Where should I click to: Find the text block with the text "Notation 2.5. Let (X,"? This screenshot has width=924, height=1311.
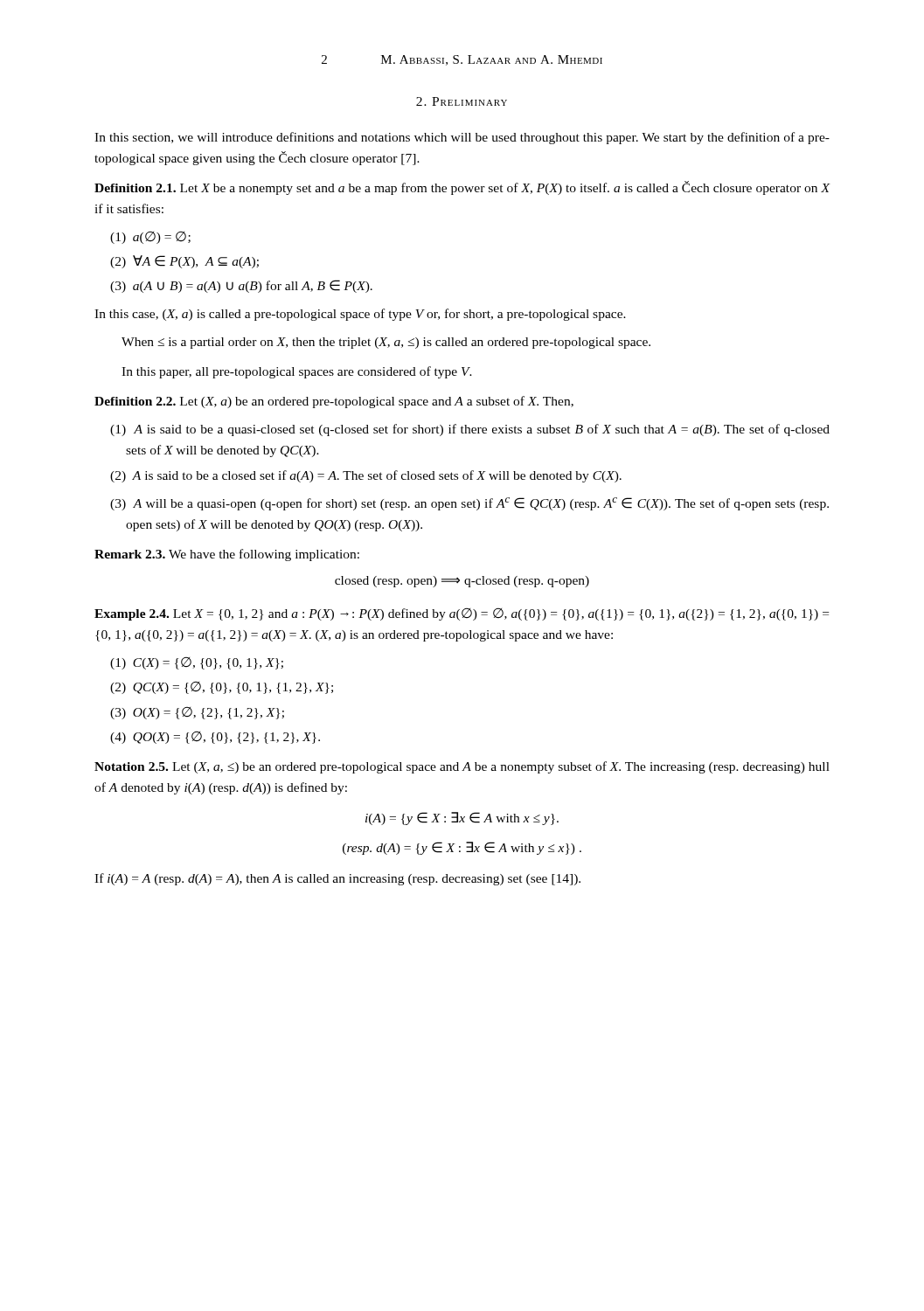pyautogui.click(x=462, y=776)
